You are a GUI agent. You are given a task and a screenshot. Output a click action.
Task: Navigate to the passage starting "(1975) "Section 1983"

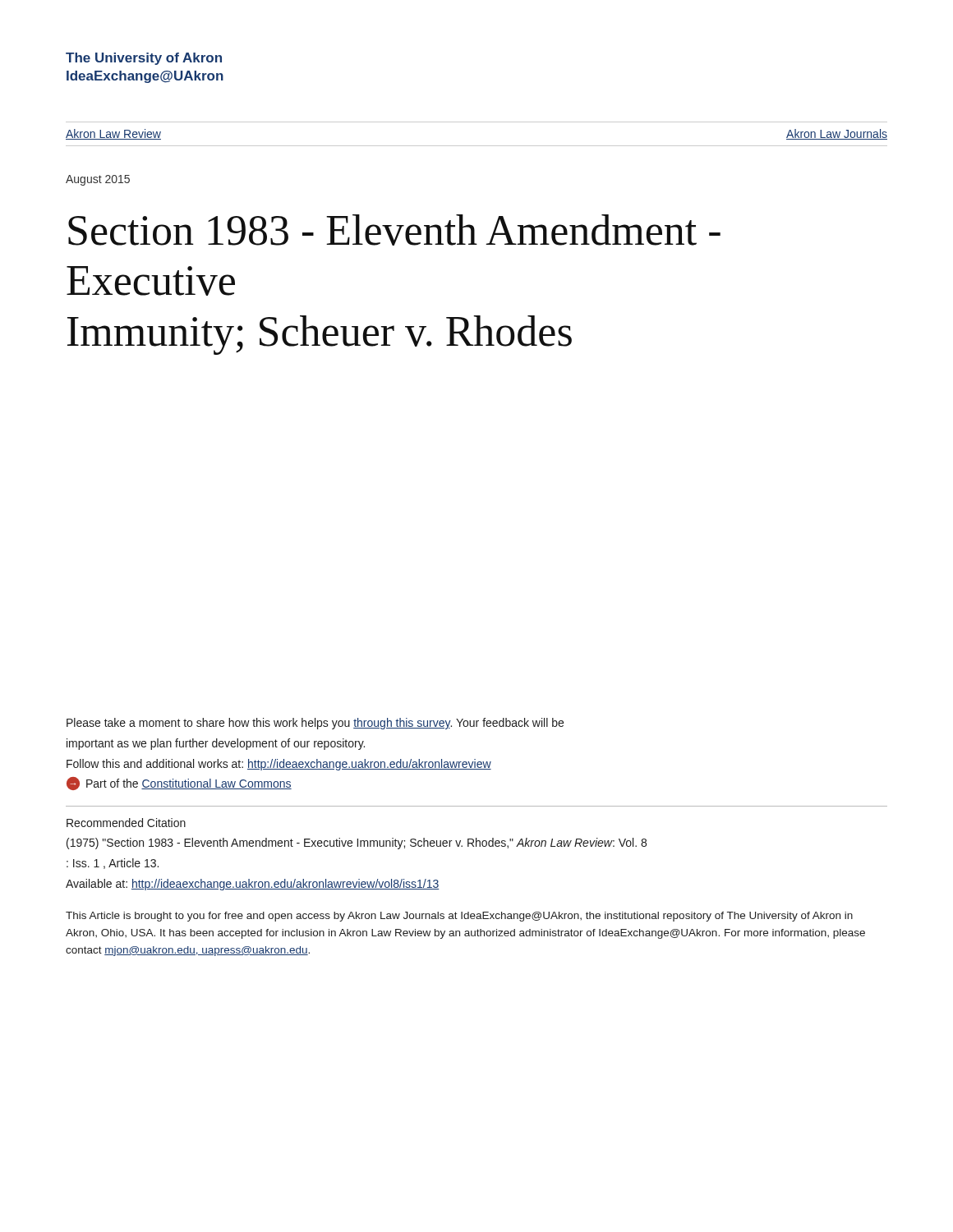pos(357,844)
